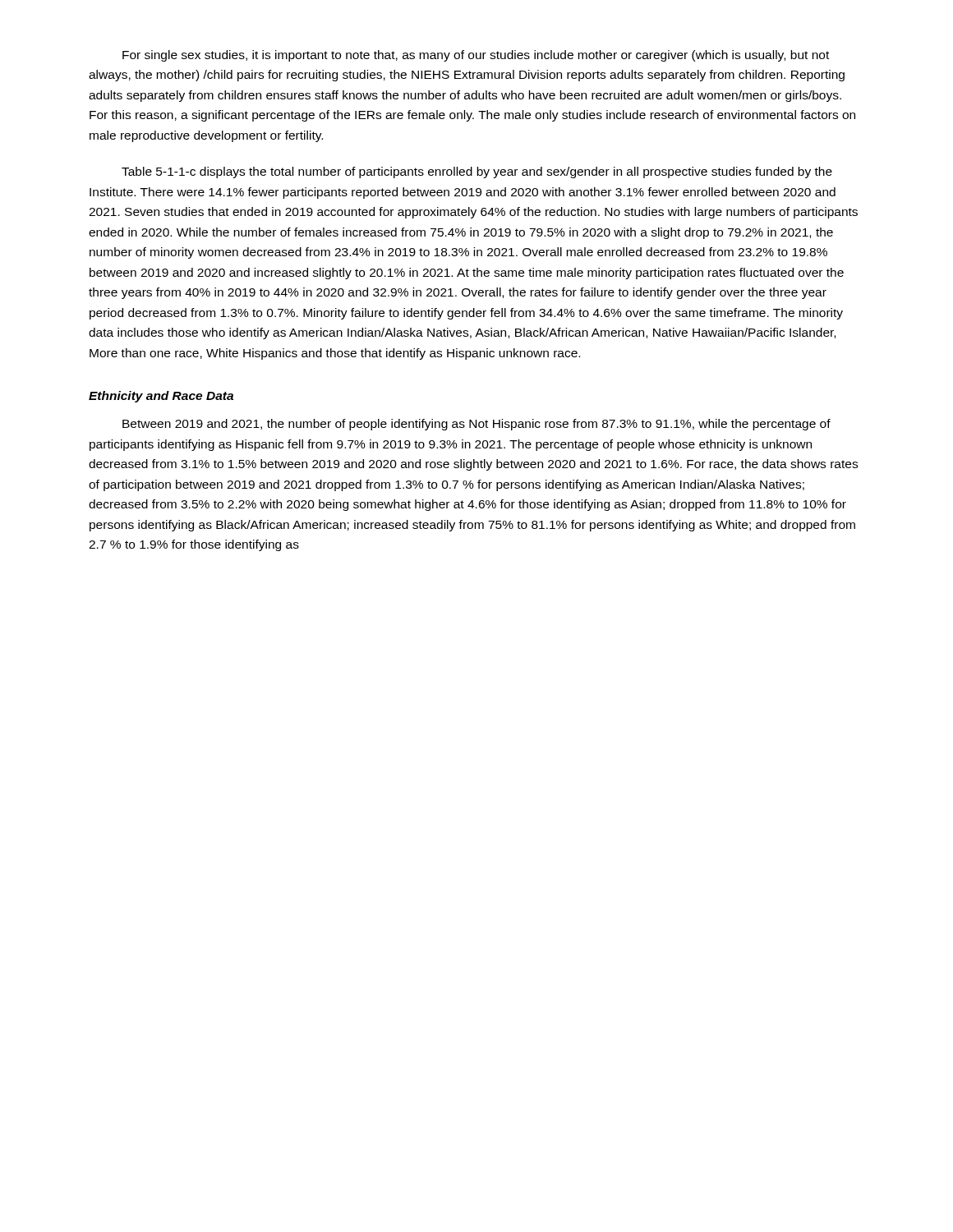Find the region starting "Table 5-1-1-c displays"

point(476,263)
